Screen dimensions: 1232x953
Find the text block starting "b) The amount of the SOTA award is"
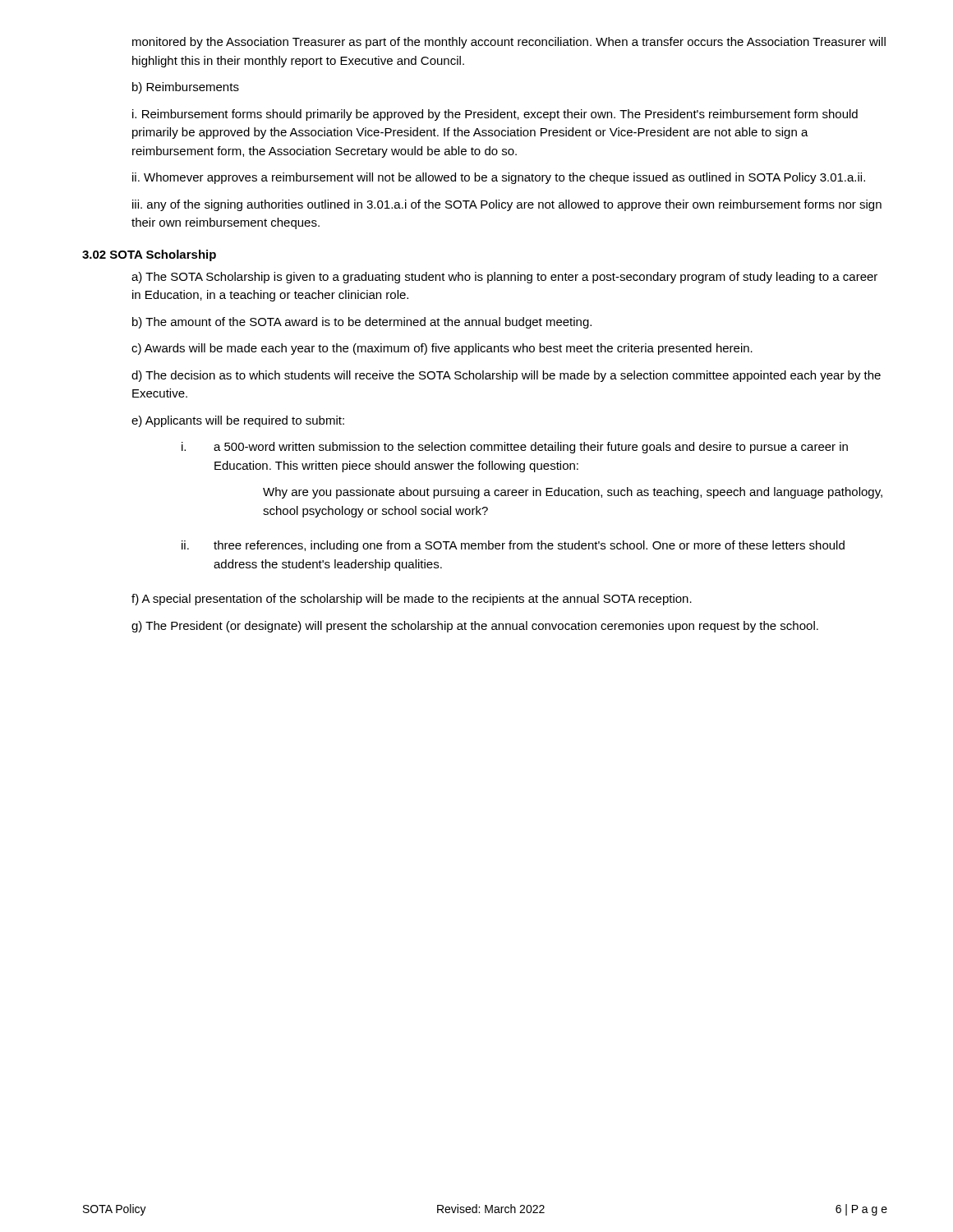[x=509, y=322]
